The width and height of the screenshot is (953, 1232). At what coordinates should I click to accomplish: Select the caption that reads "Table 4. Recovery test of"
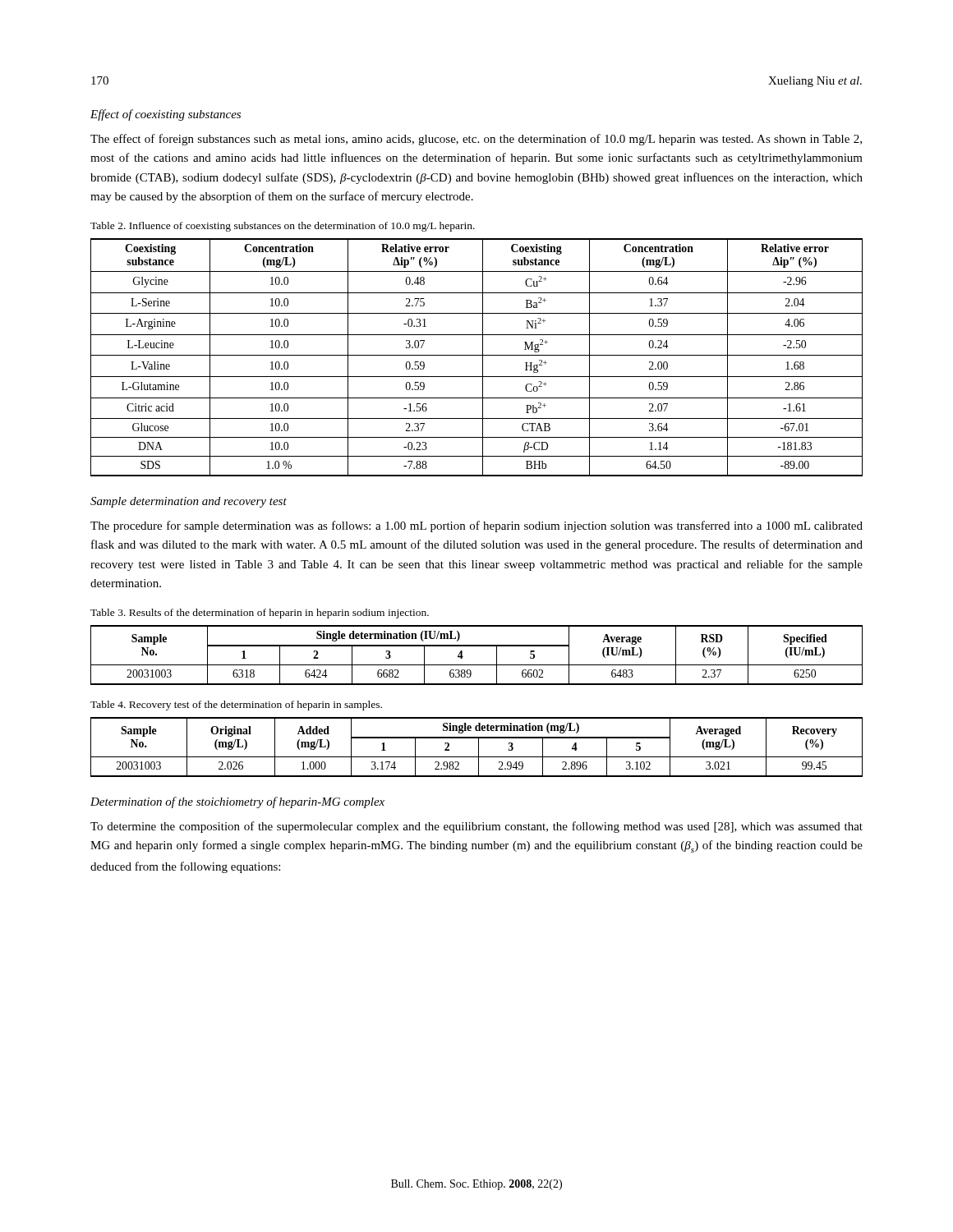[237, 704]
